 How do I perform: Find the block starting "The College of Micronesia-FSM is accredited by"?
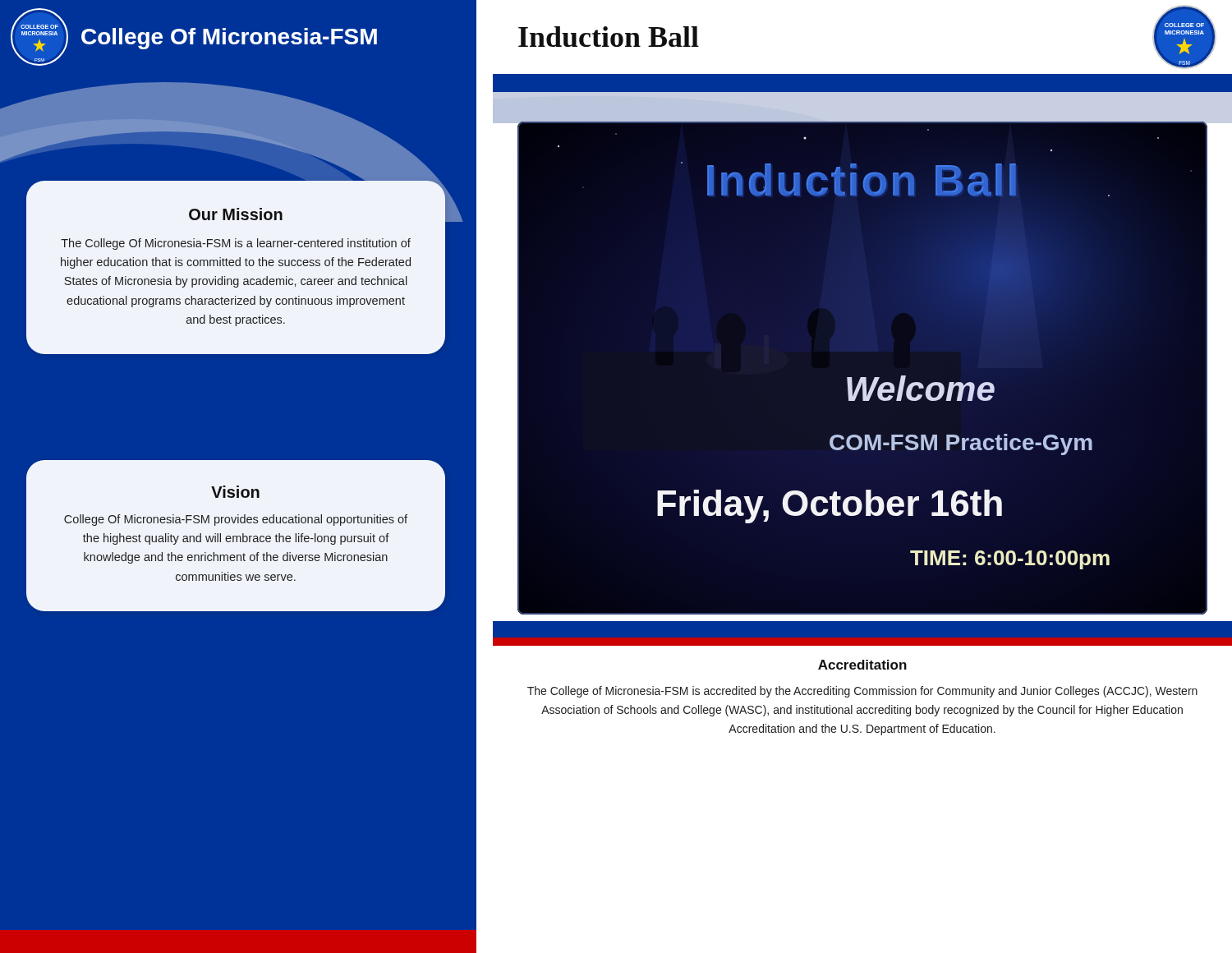862,710
